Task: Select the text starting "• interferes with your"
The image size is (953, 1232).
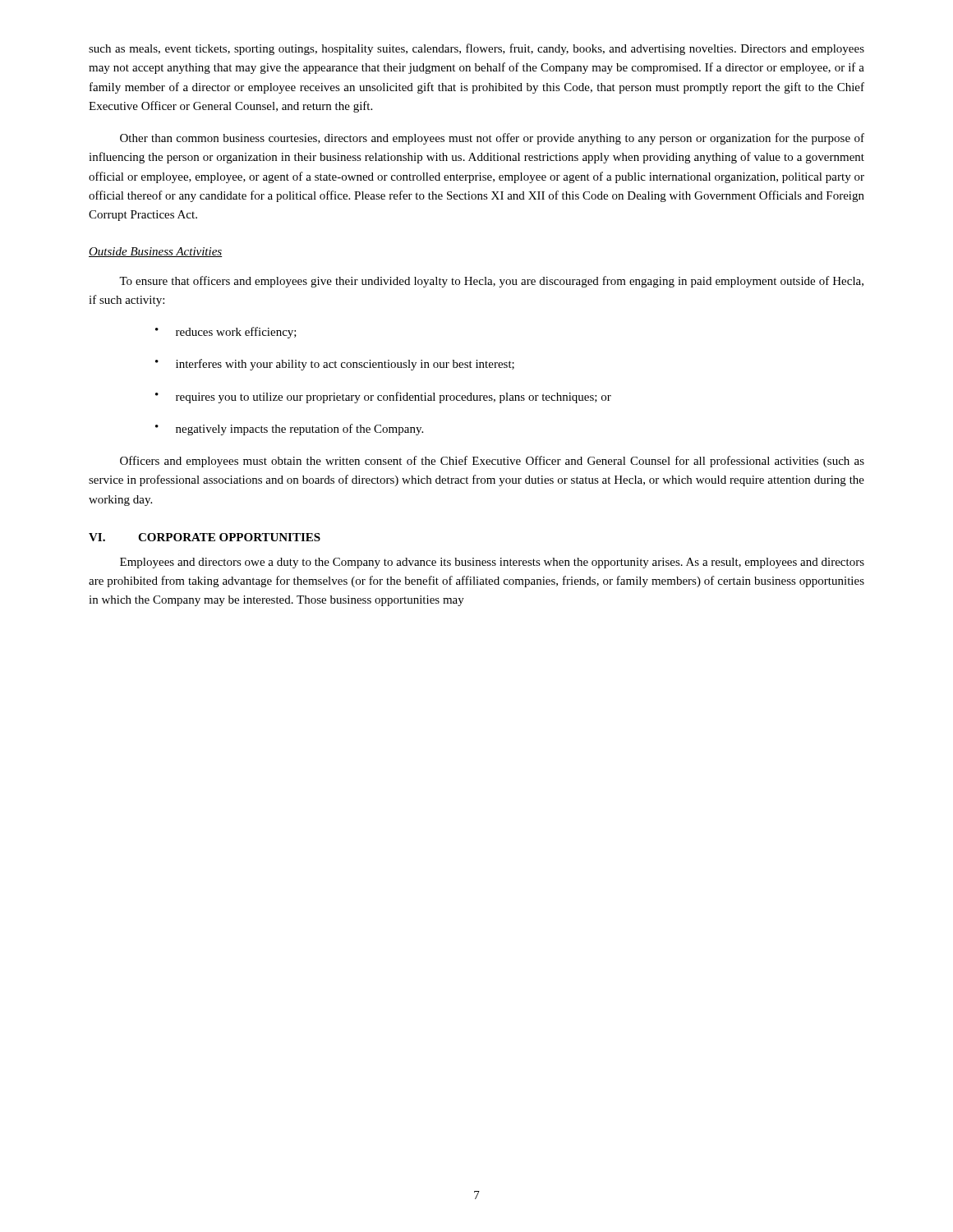Action: [x=335, y=365]
